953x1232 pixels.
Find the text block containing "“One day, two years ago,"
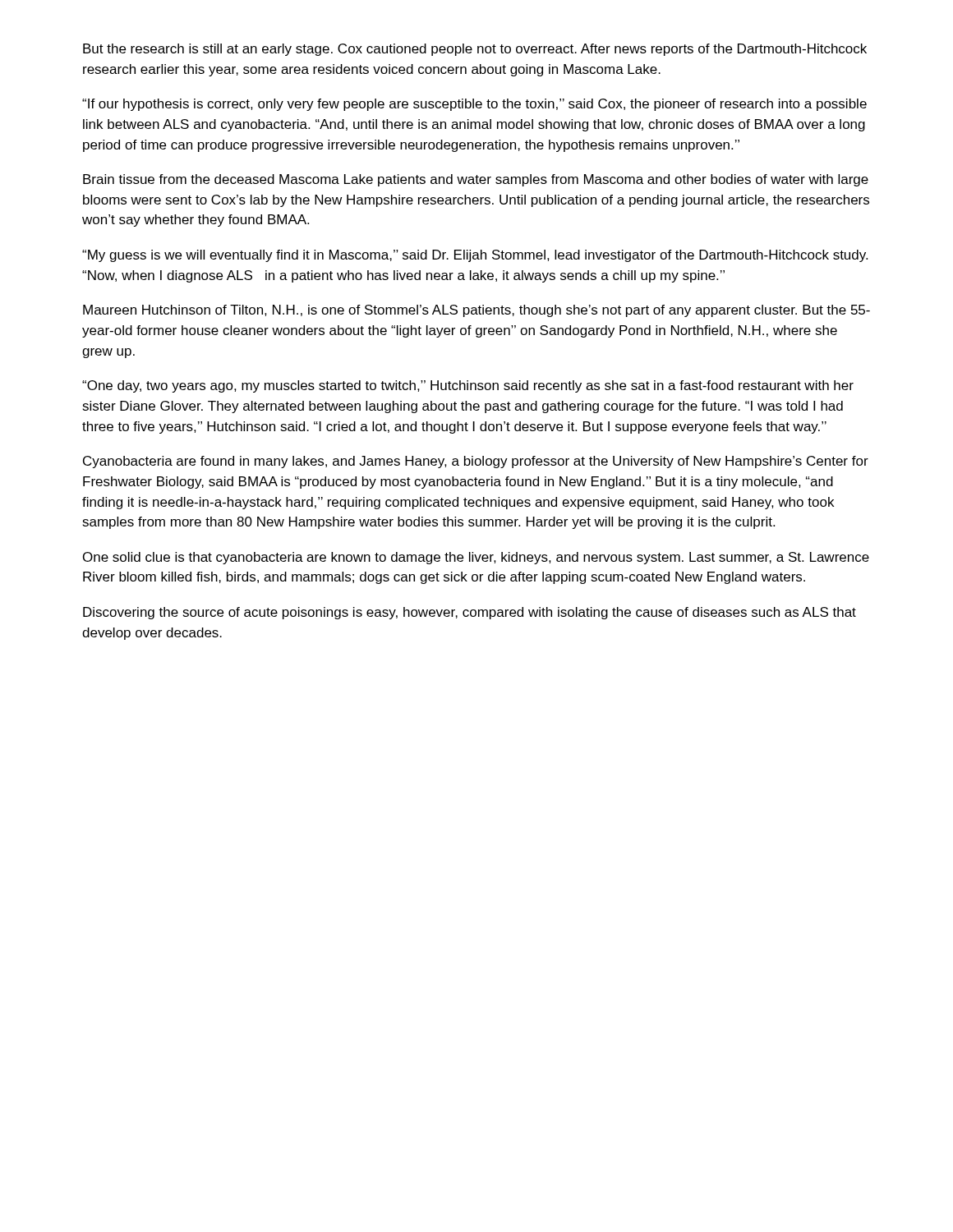click(468, 406)
